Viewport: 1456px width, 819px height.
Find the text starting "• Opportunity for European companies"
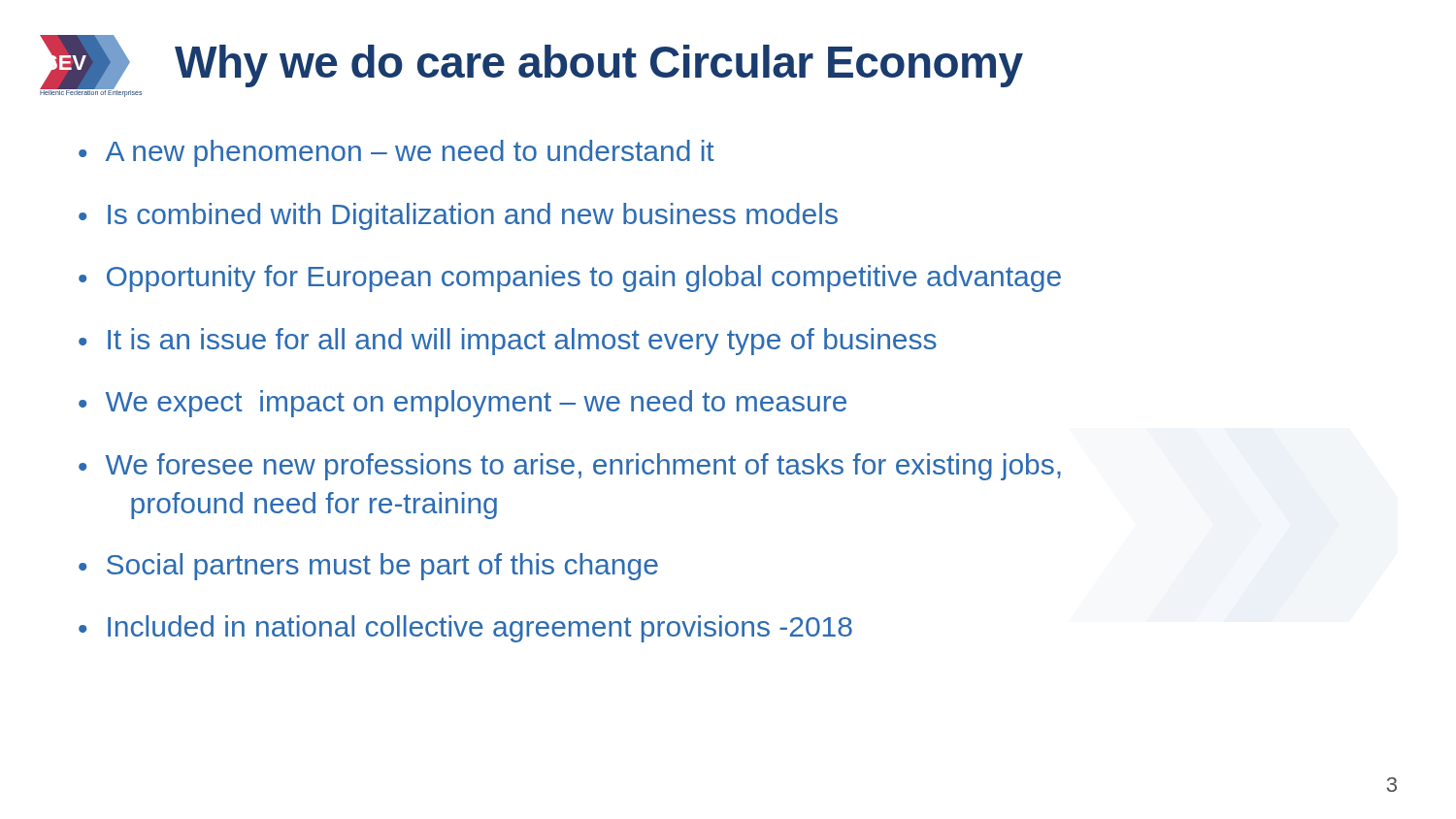coord(570,278)
